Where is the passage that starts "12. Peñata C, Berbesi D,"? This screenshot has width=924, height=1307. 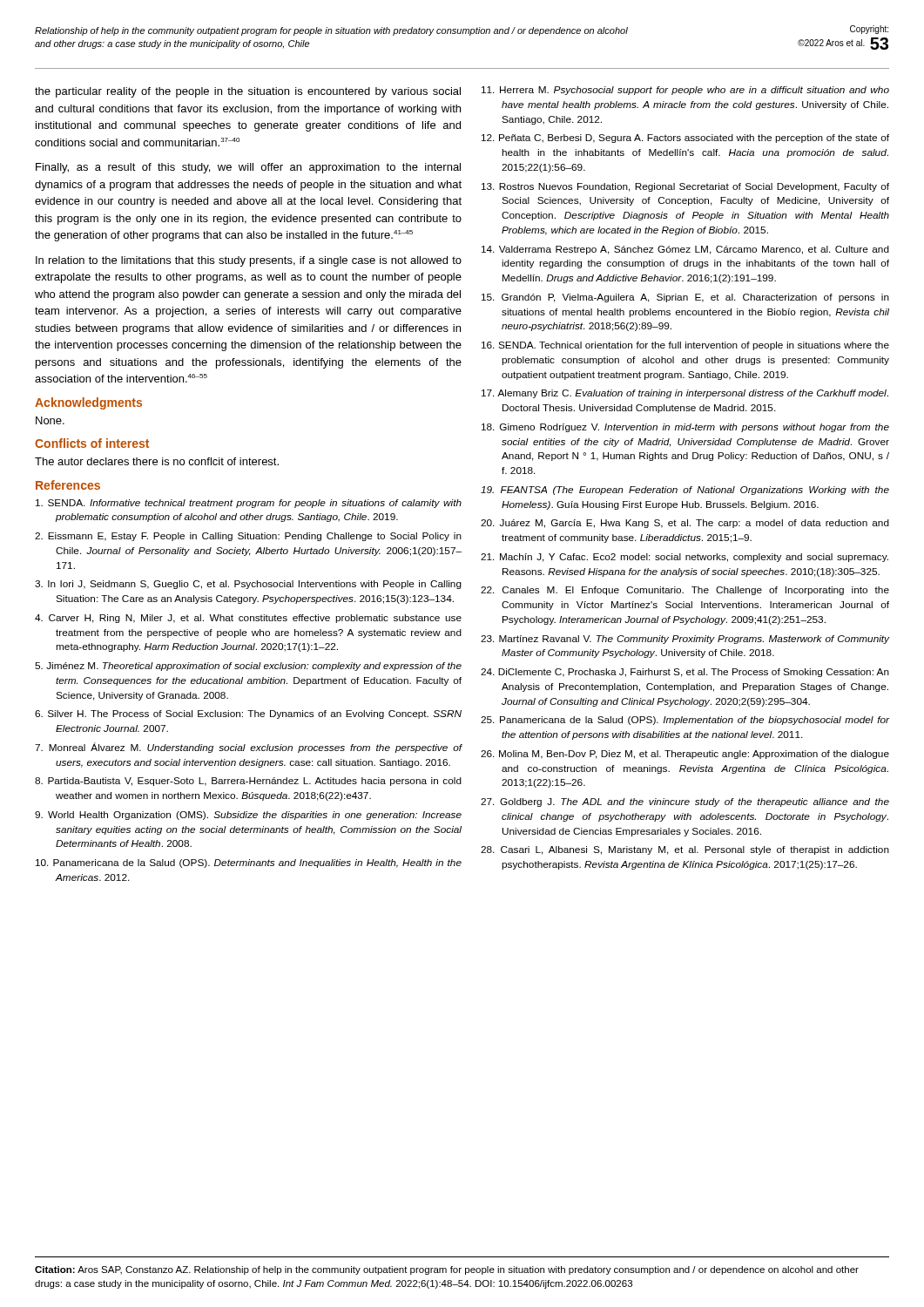pos(685,152)
